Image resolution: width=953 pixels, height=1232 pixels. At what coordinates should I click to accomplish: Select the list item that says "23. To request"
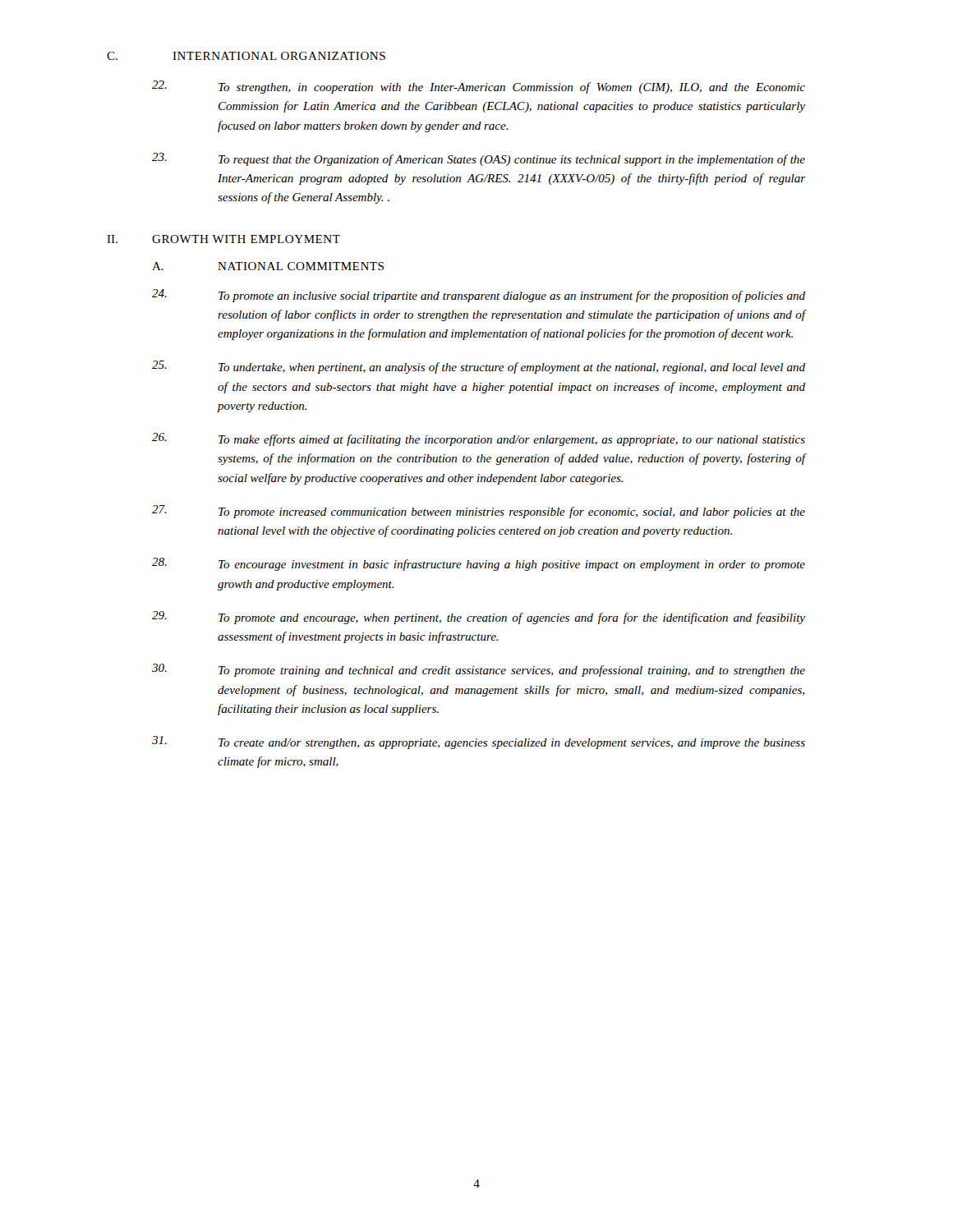coord(479,179)
